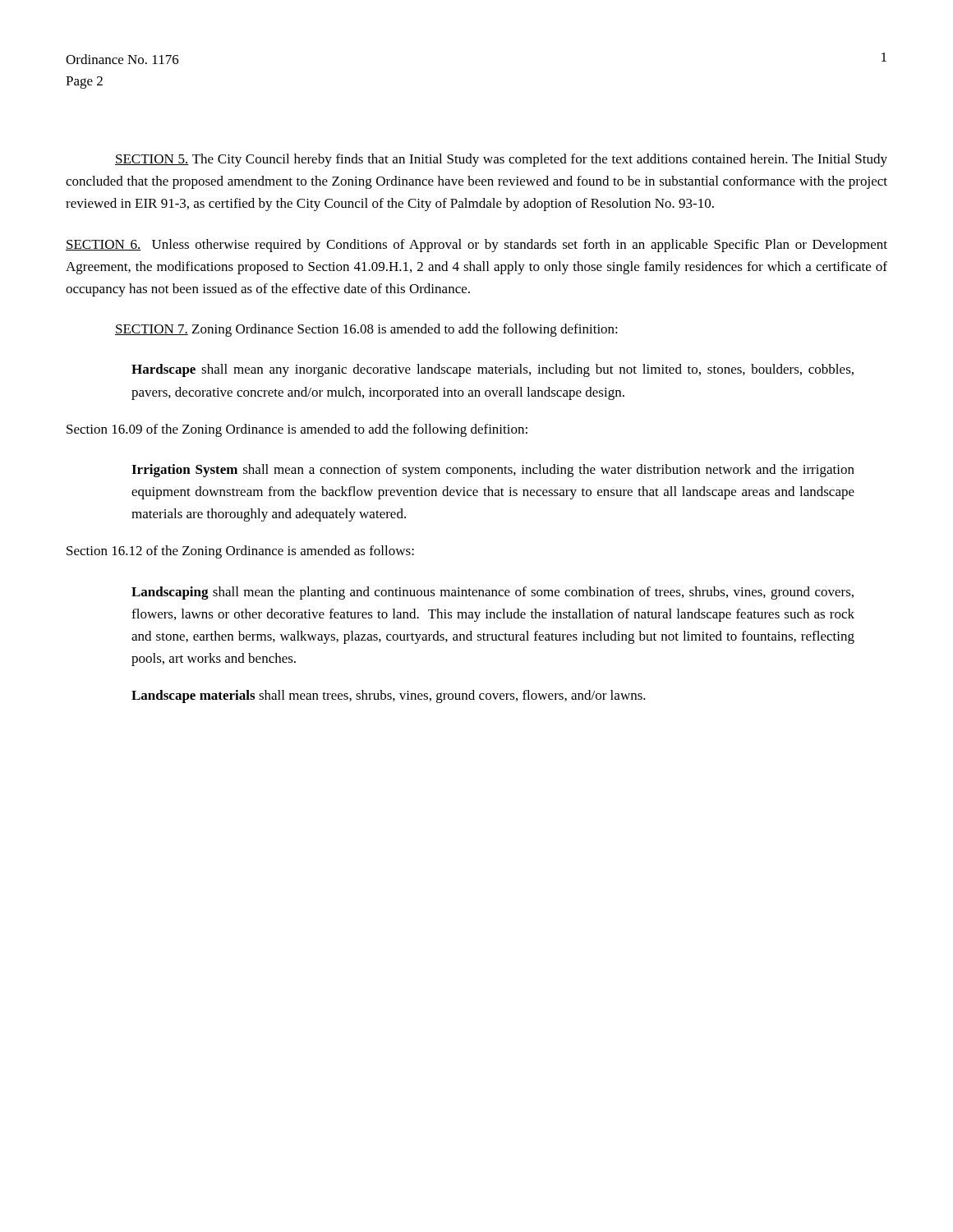Find the text block containing "SECTION 7. Zoning Ordinance Section 16.08 is amended"
This screenshot has width=953, height=1232.
pos(367,329)
